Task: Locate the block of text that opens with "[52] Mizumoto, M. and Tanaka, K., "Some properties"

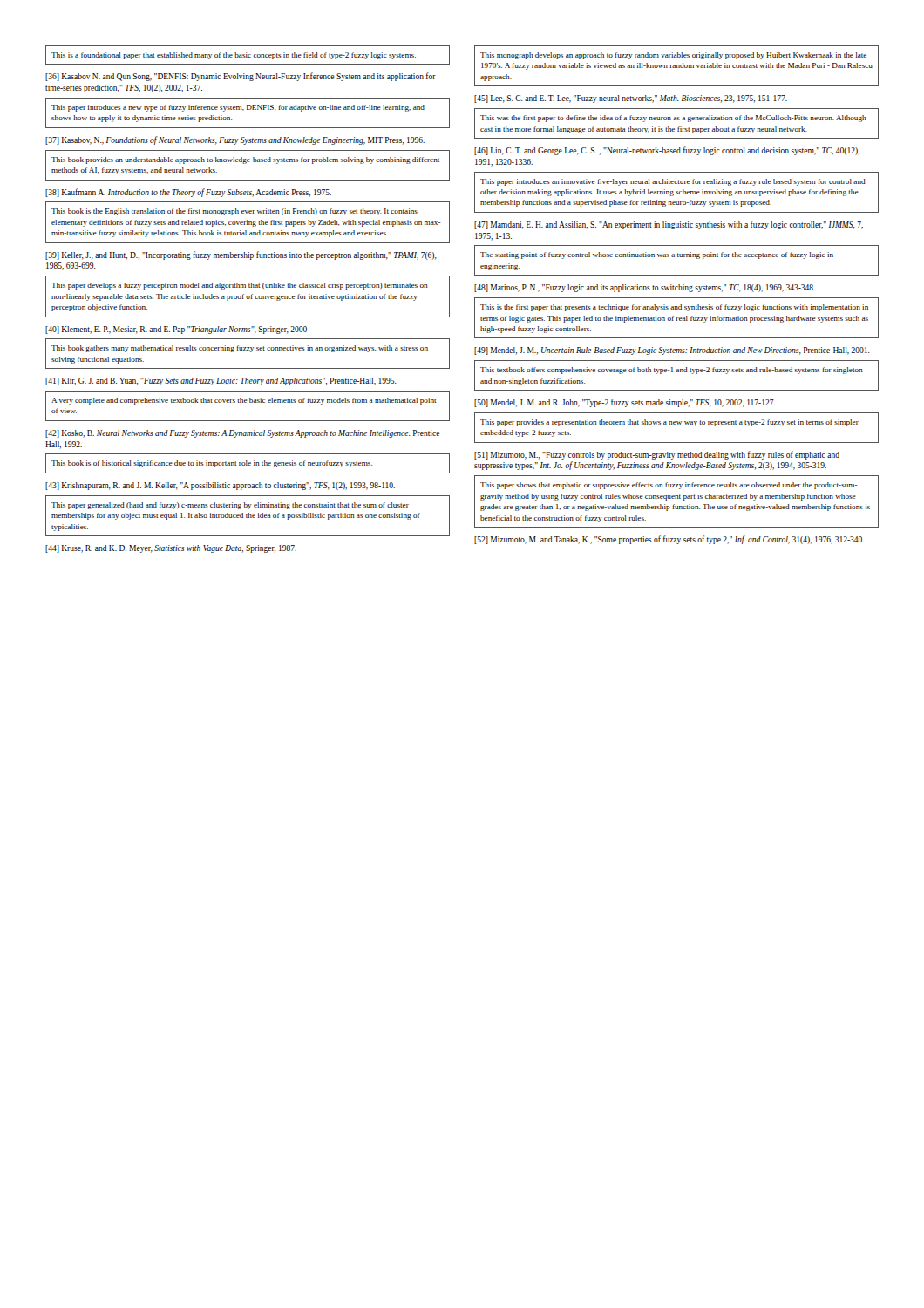Action: [x=669, y=540]
